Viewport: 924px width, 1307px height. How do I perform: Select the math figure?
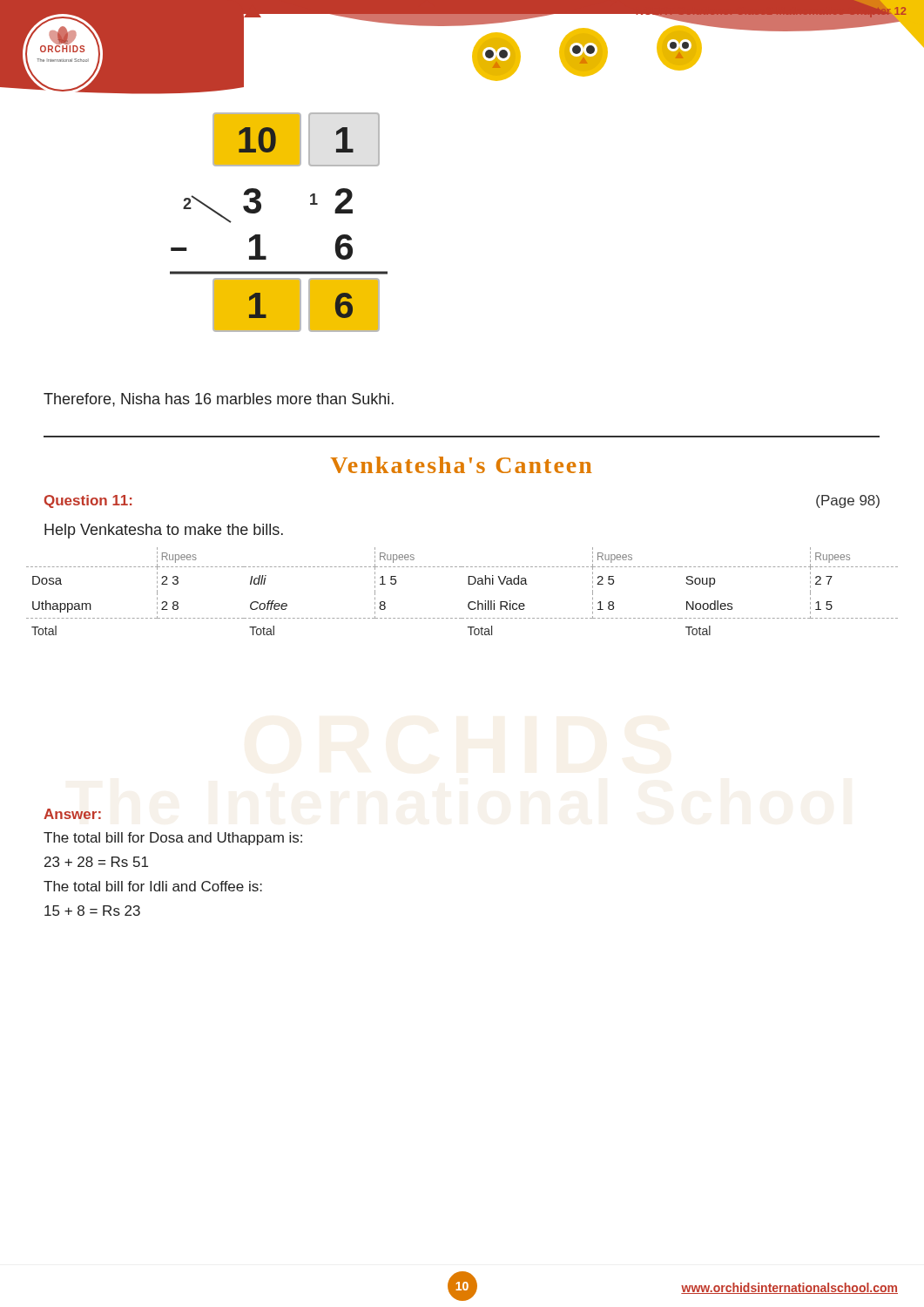tap(287, 246)
